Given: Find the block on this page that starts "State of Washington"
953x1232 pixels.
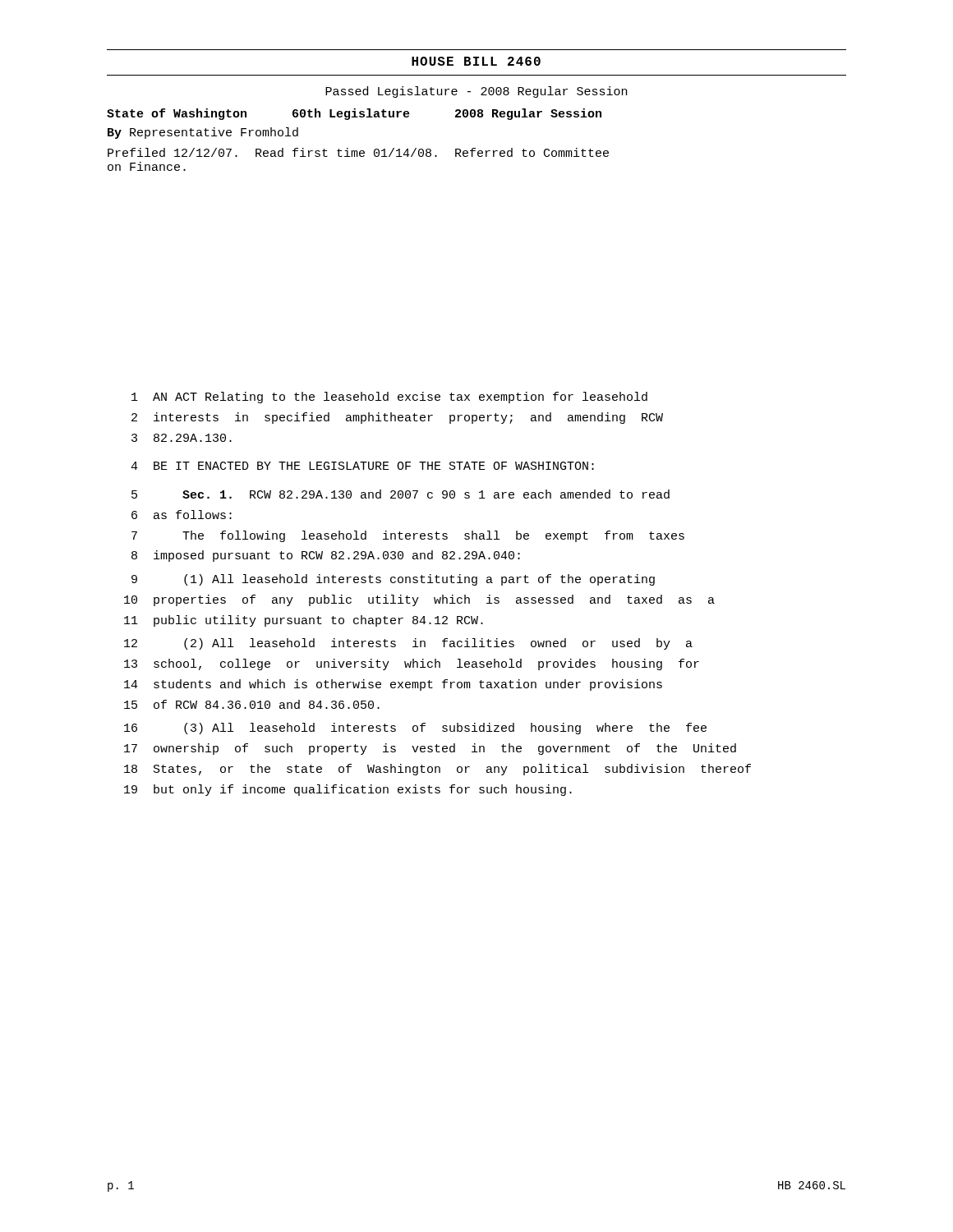Looking at the screenshot, I should coord(355,115).
